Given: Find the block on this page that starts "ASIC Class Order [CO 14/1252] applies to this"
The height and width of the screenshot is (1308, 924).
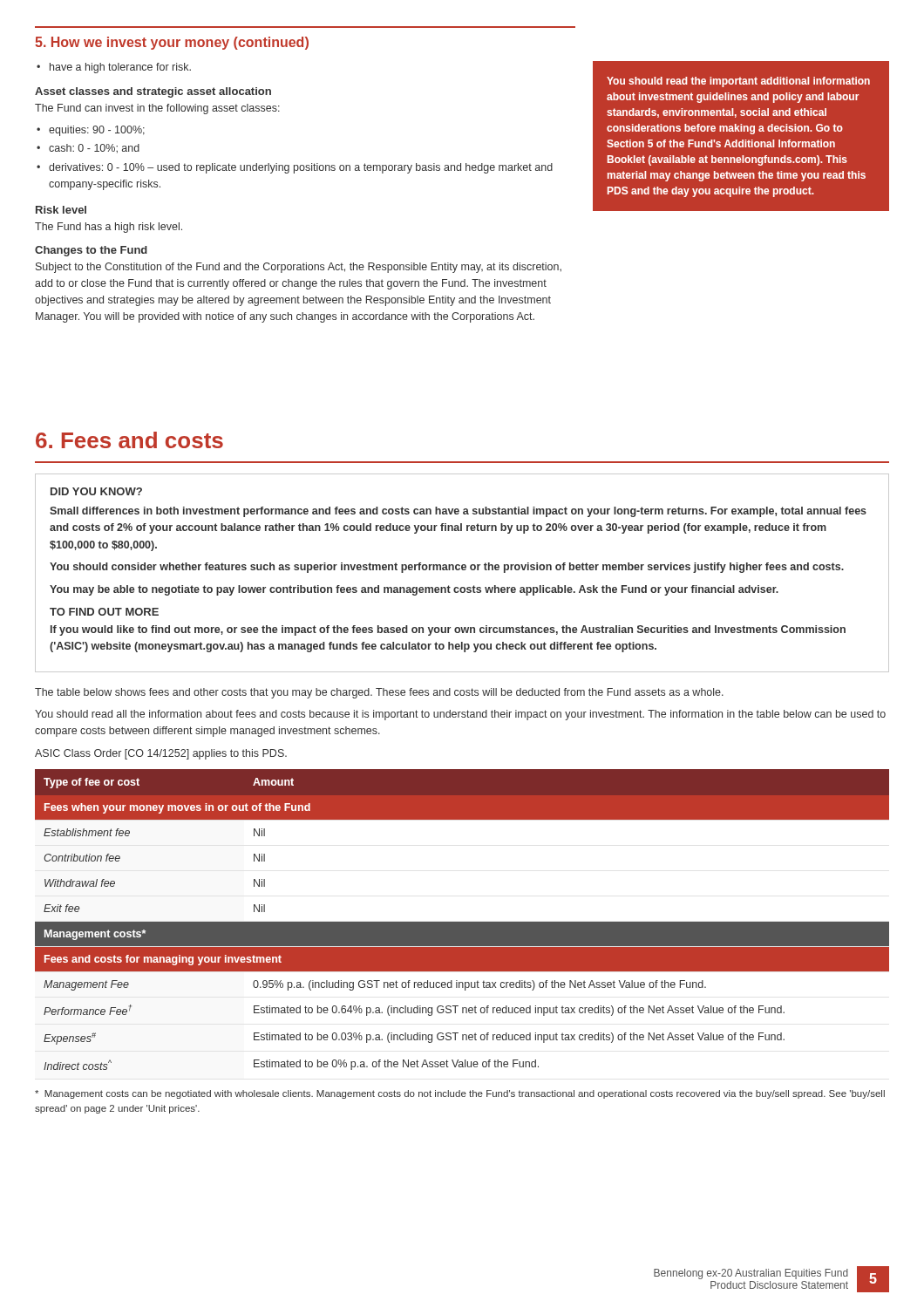Looking at the screenshot, I should coord(161,753).
